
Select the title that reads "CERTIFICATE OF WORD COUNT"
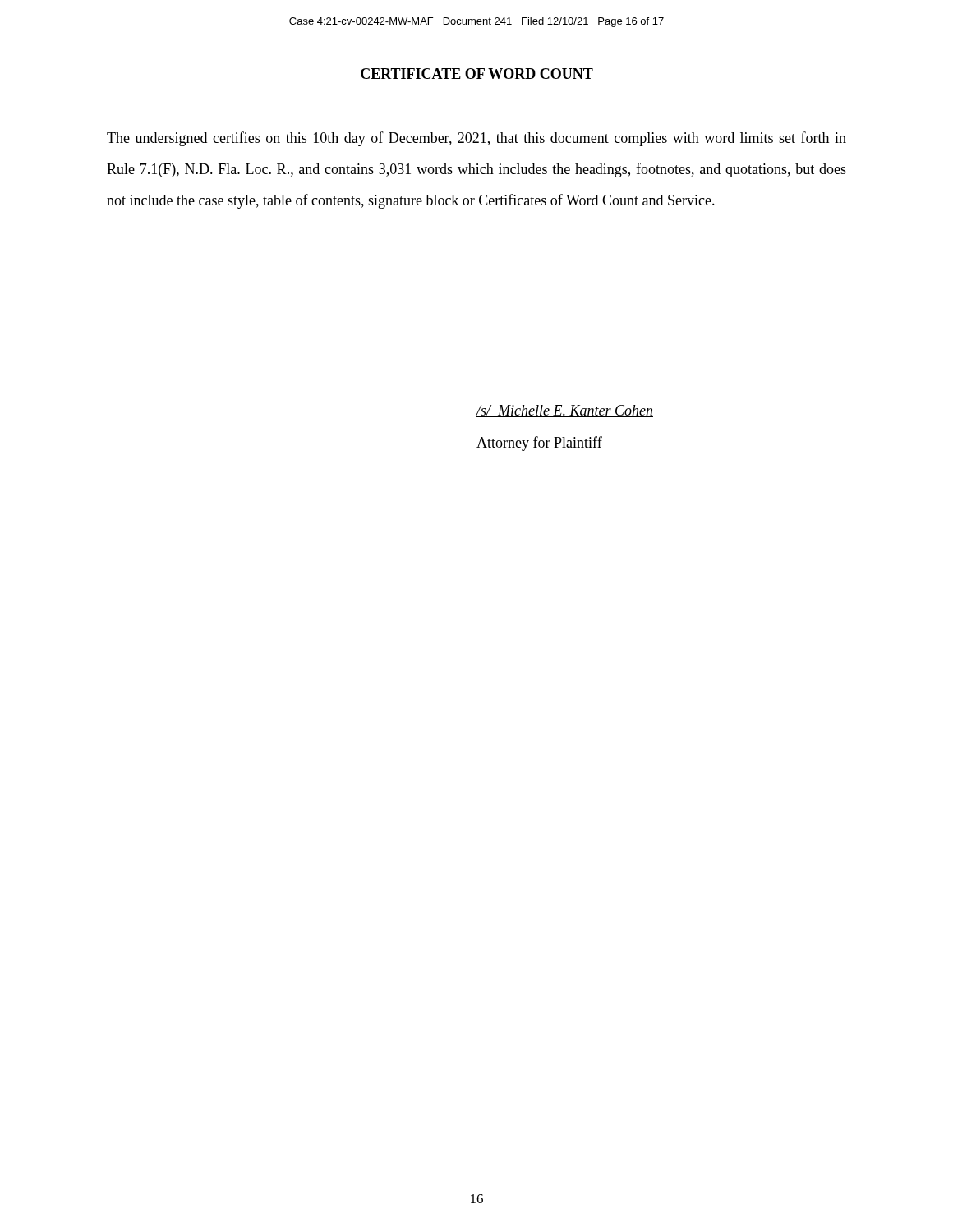click(476, 74)
